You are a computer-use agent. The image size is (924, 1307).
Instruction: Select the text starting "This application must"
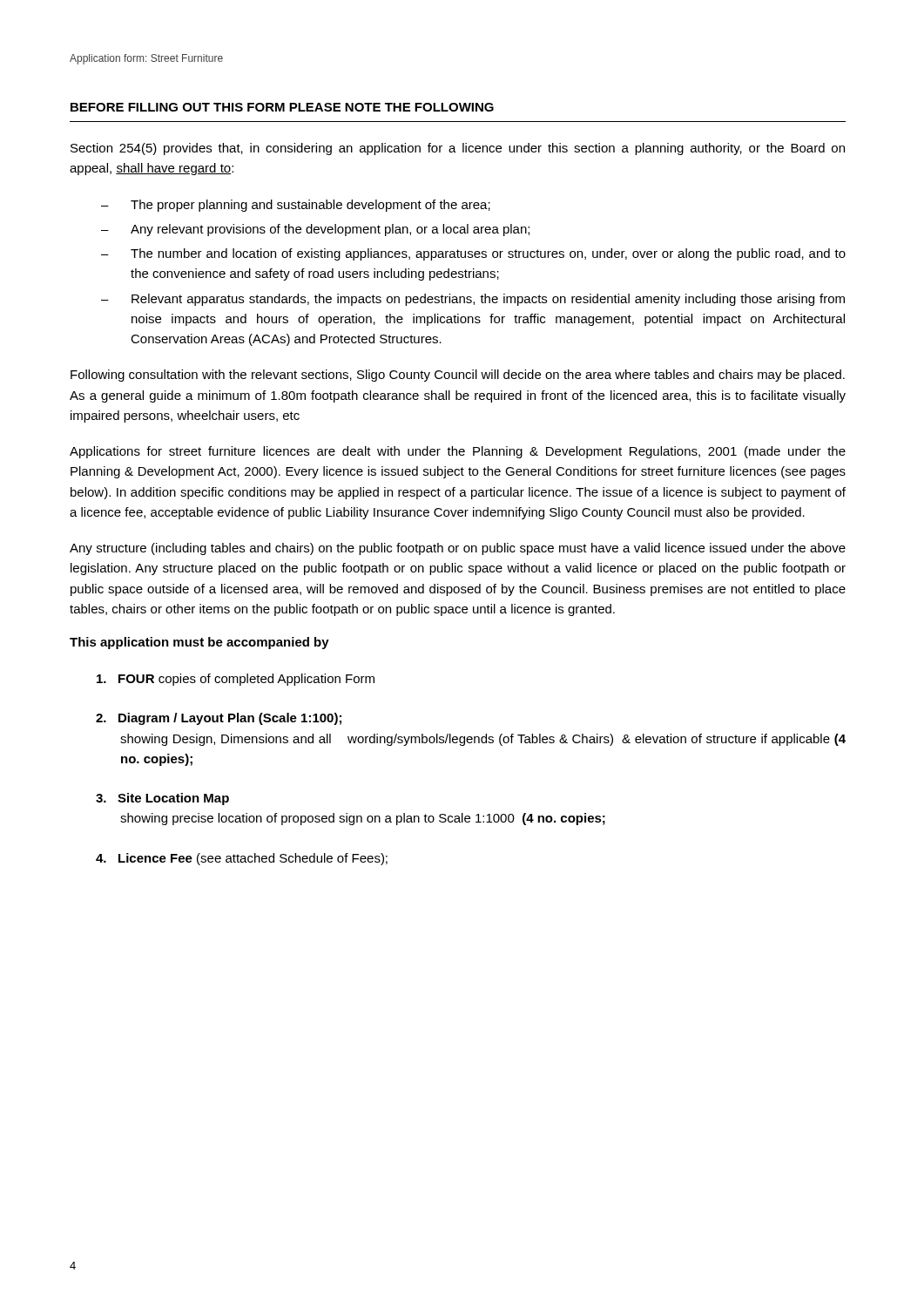(x=199, y=642)
